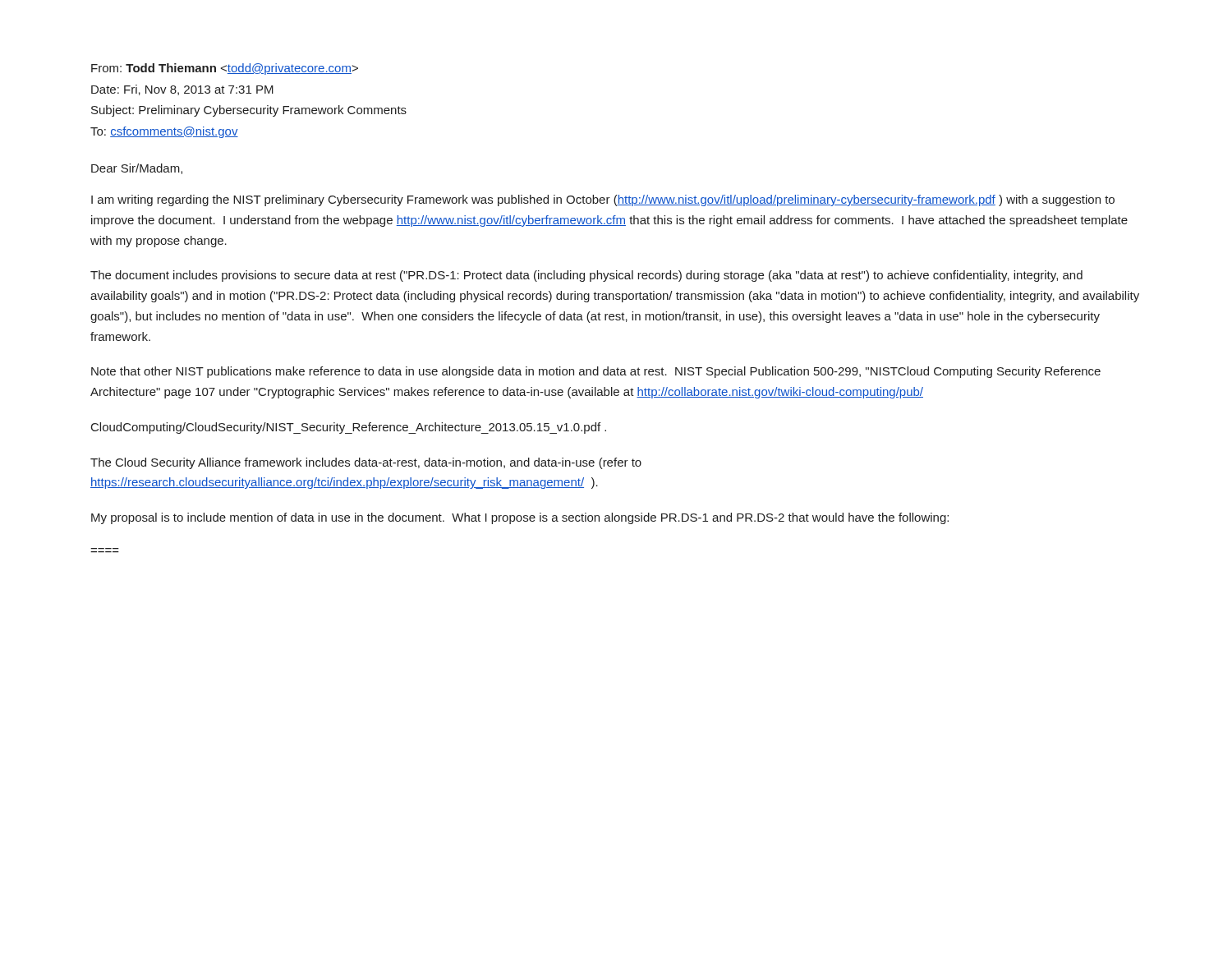Find the text block containing "My proposal is to include mention of"
Image resolution: width=1232 pixels, height=953 pixels.
point(520,517)
